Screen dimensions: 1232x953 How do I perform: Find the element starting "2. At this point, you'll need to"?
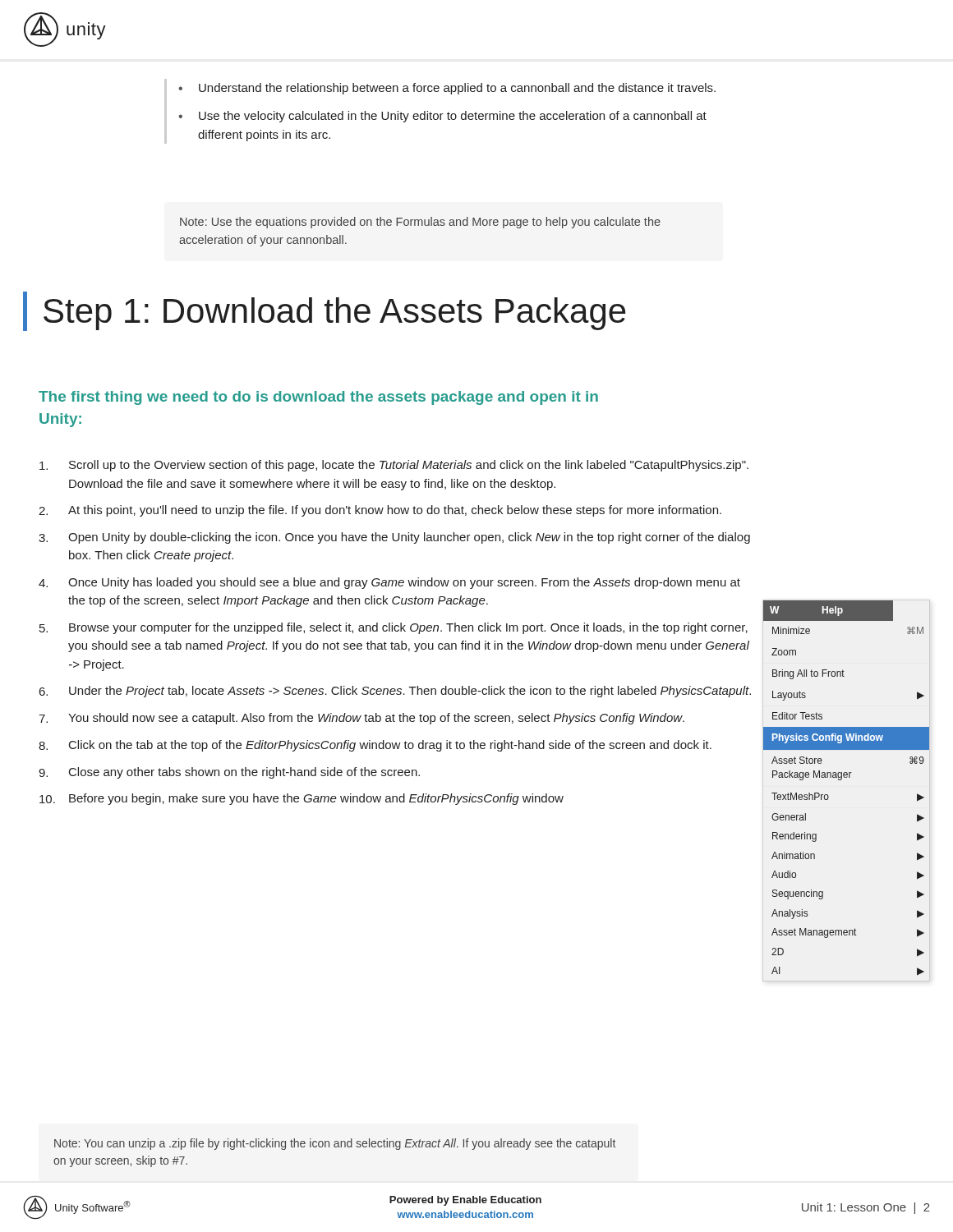pyautogui.click(x=396, y=510)
